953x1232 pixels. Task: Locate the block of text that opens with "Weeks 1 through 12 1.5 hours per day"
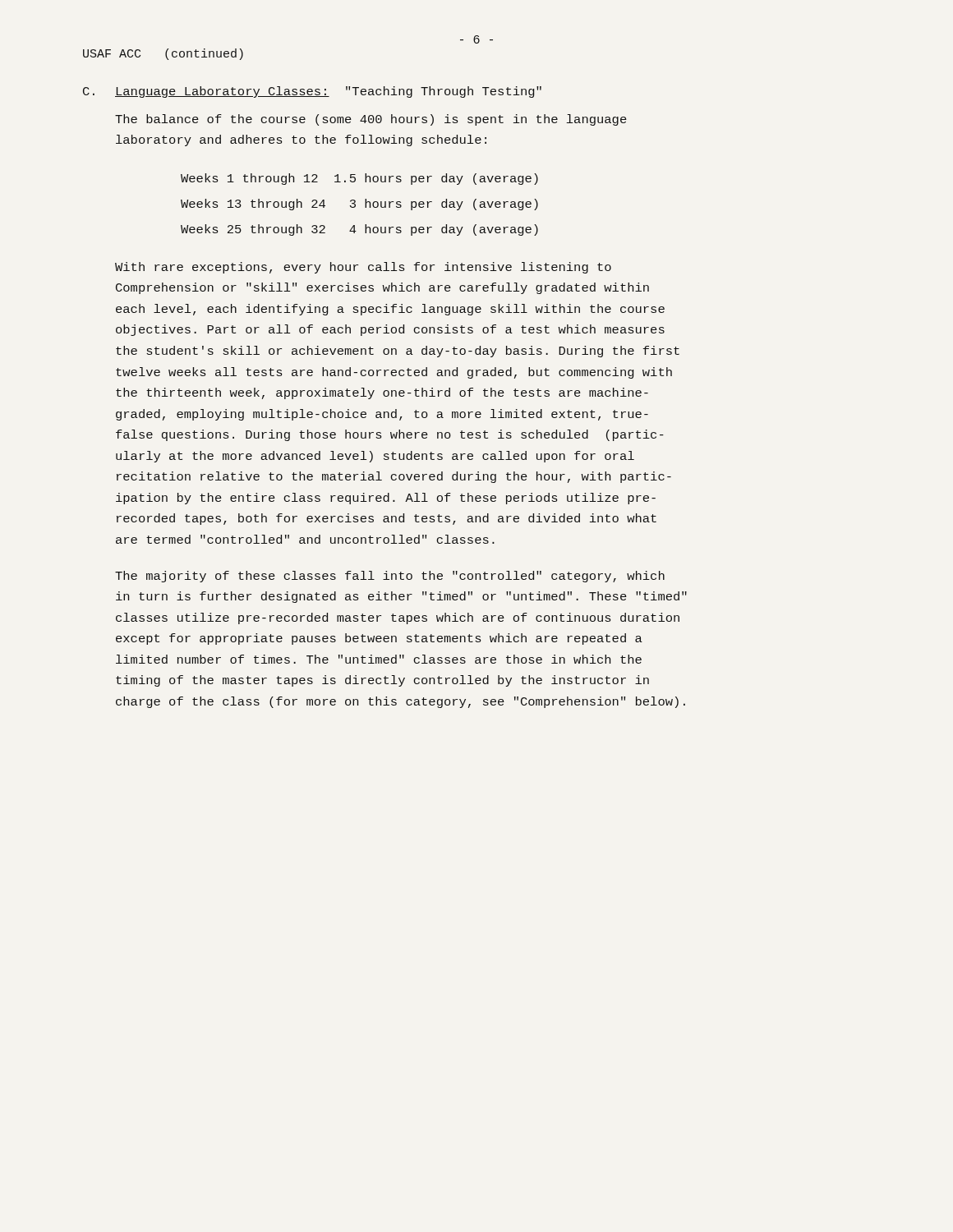(x=360, y=179)
